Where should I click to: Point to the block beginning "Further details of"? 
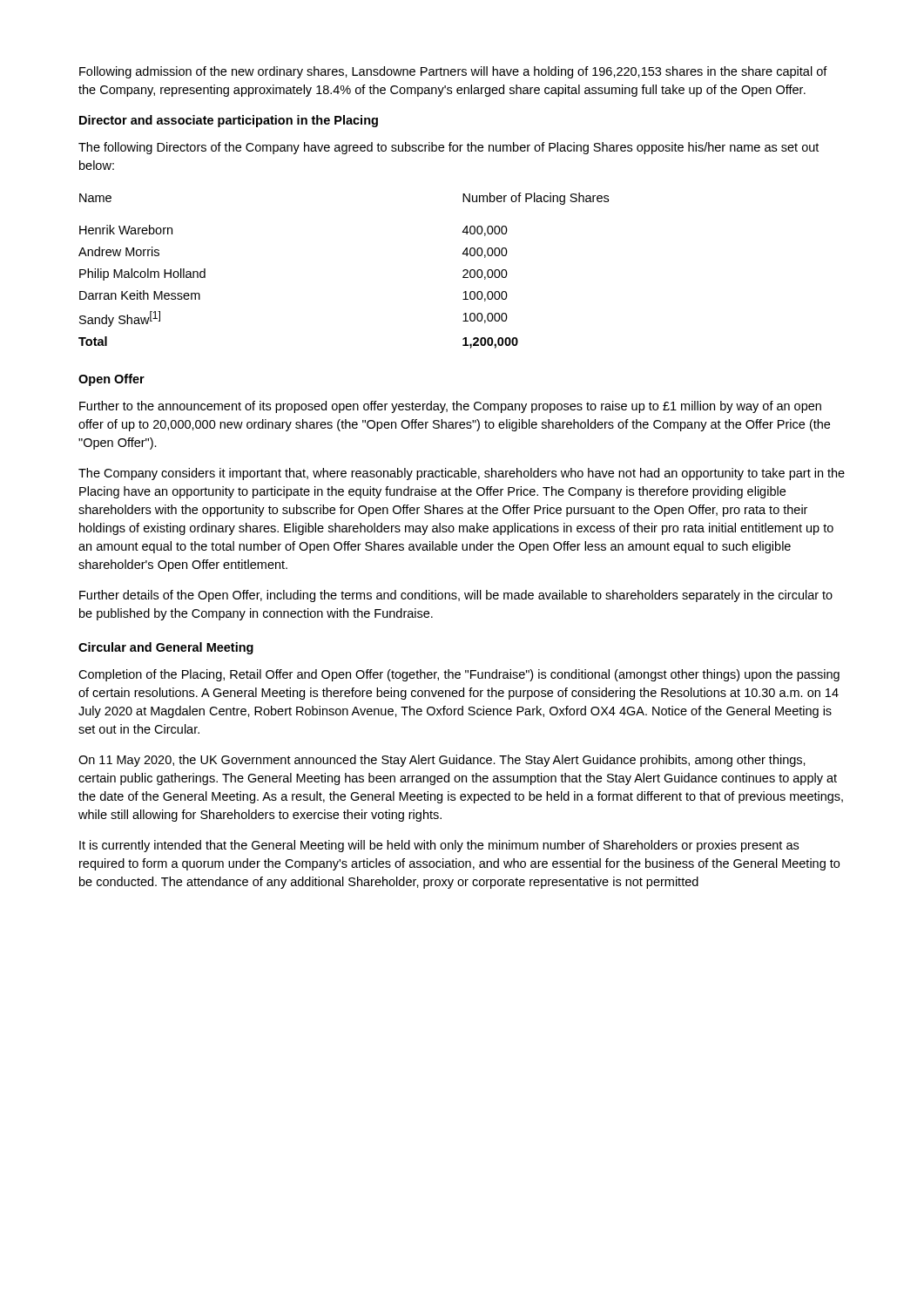[x=456, y=604]
